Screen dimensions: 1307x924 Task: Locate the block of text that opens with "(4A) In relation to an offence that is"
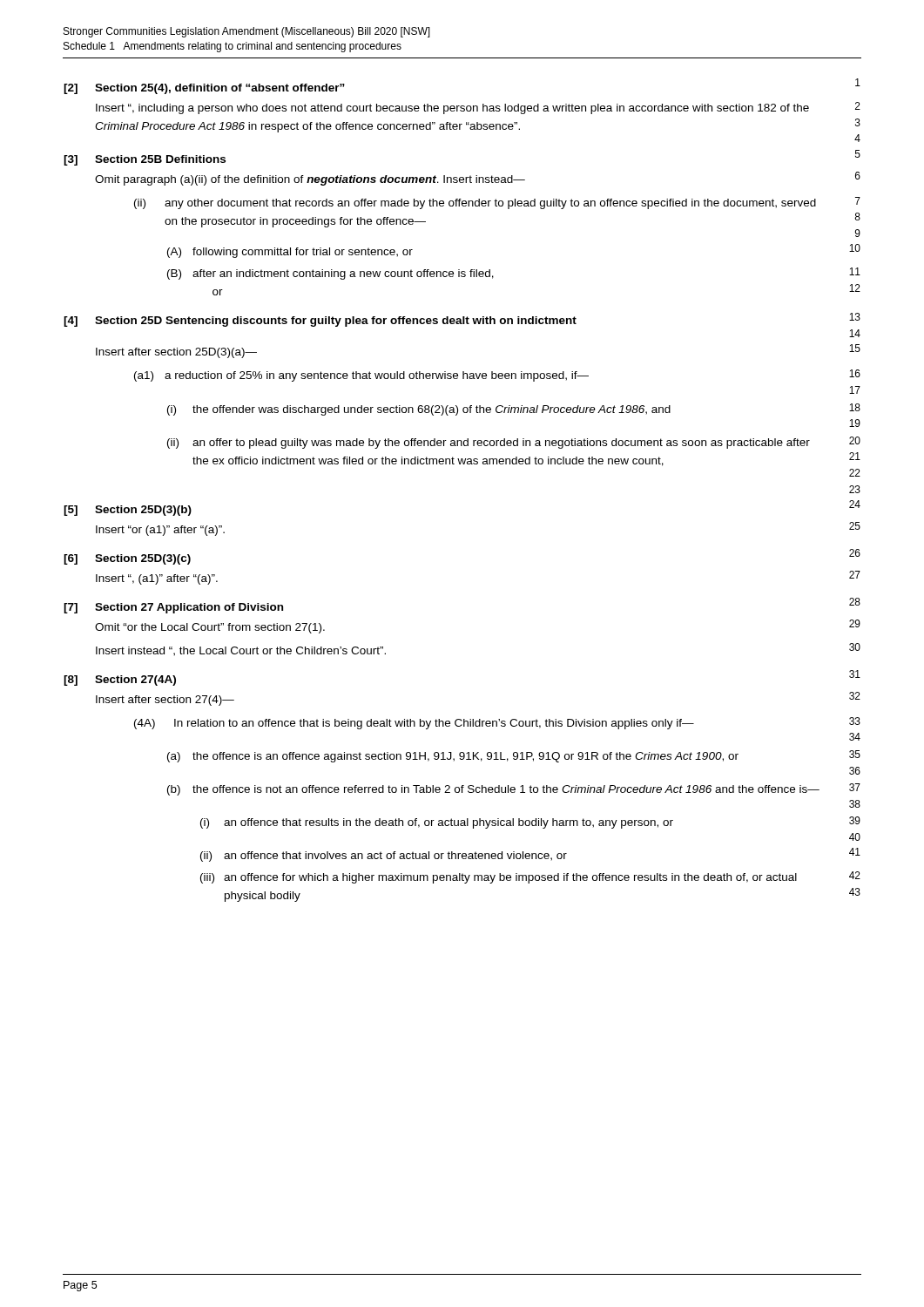(413, 723)
